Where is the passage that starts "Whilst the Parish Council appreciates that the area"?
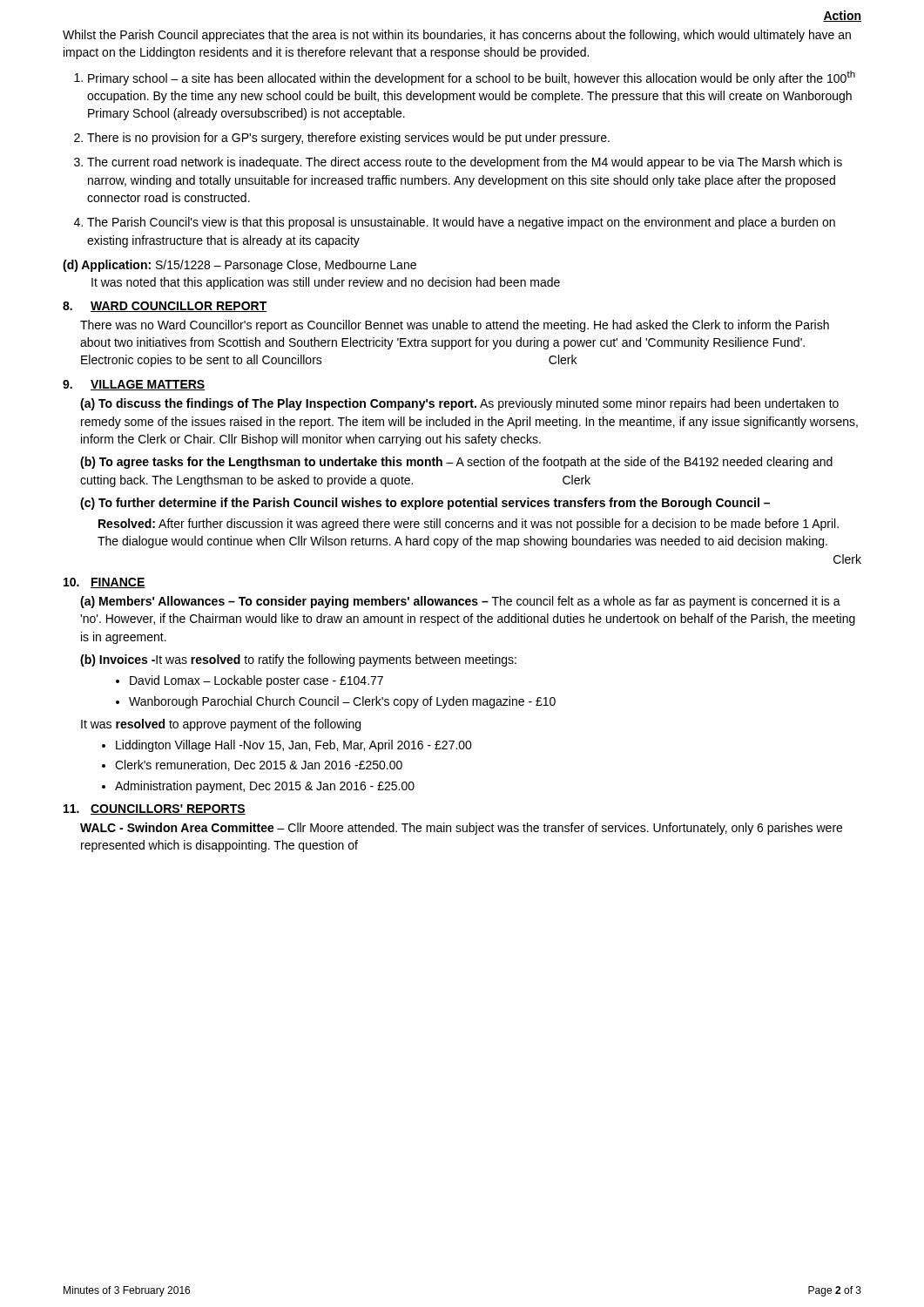 pyautogui.click(x=462, y=44)
